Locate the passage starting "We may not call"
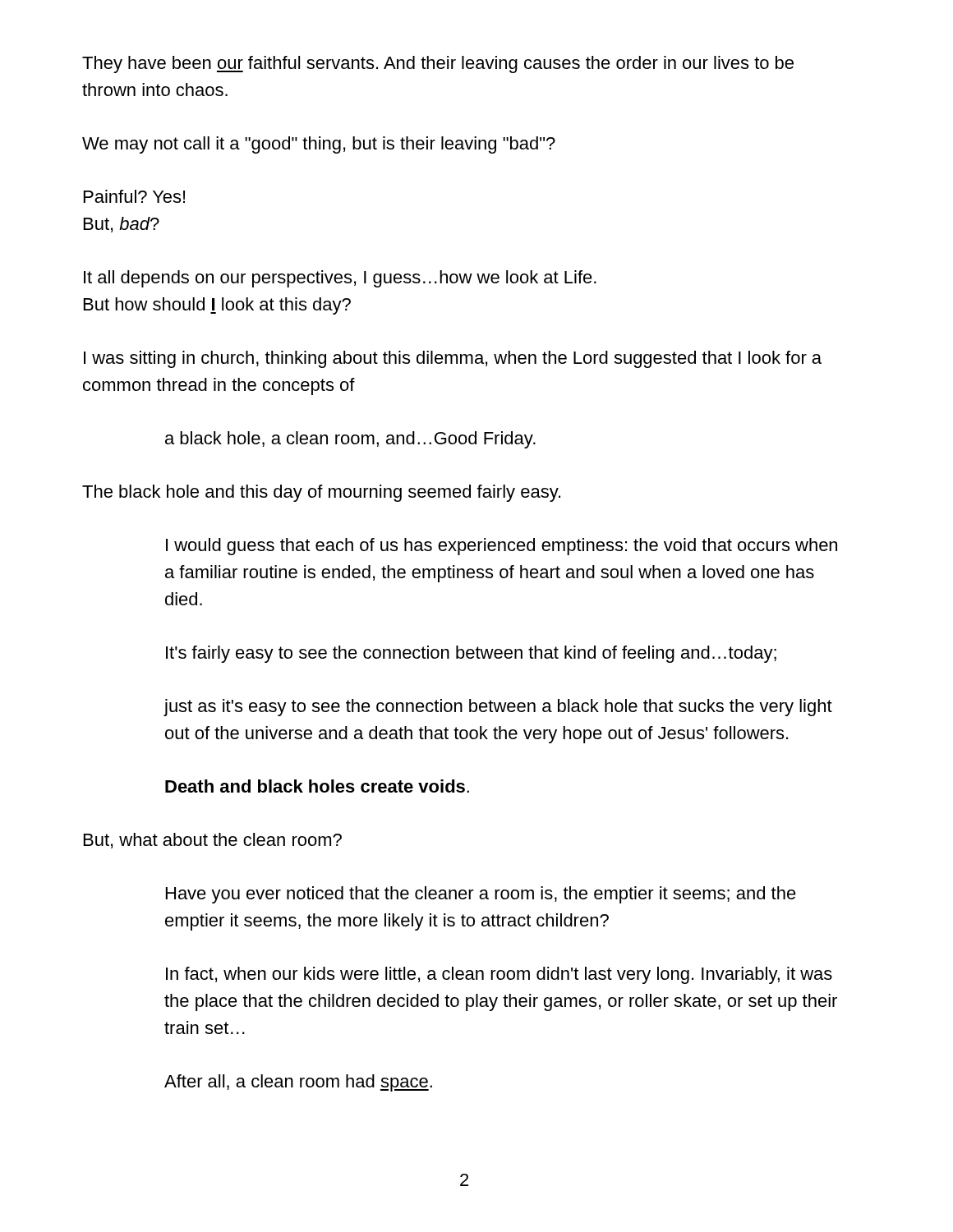953x1232 pixels. [x=319, y=143]
